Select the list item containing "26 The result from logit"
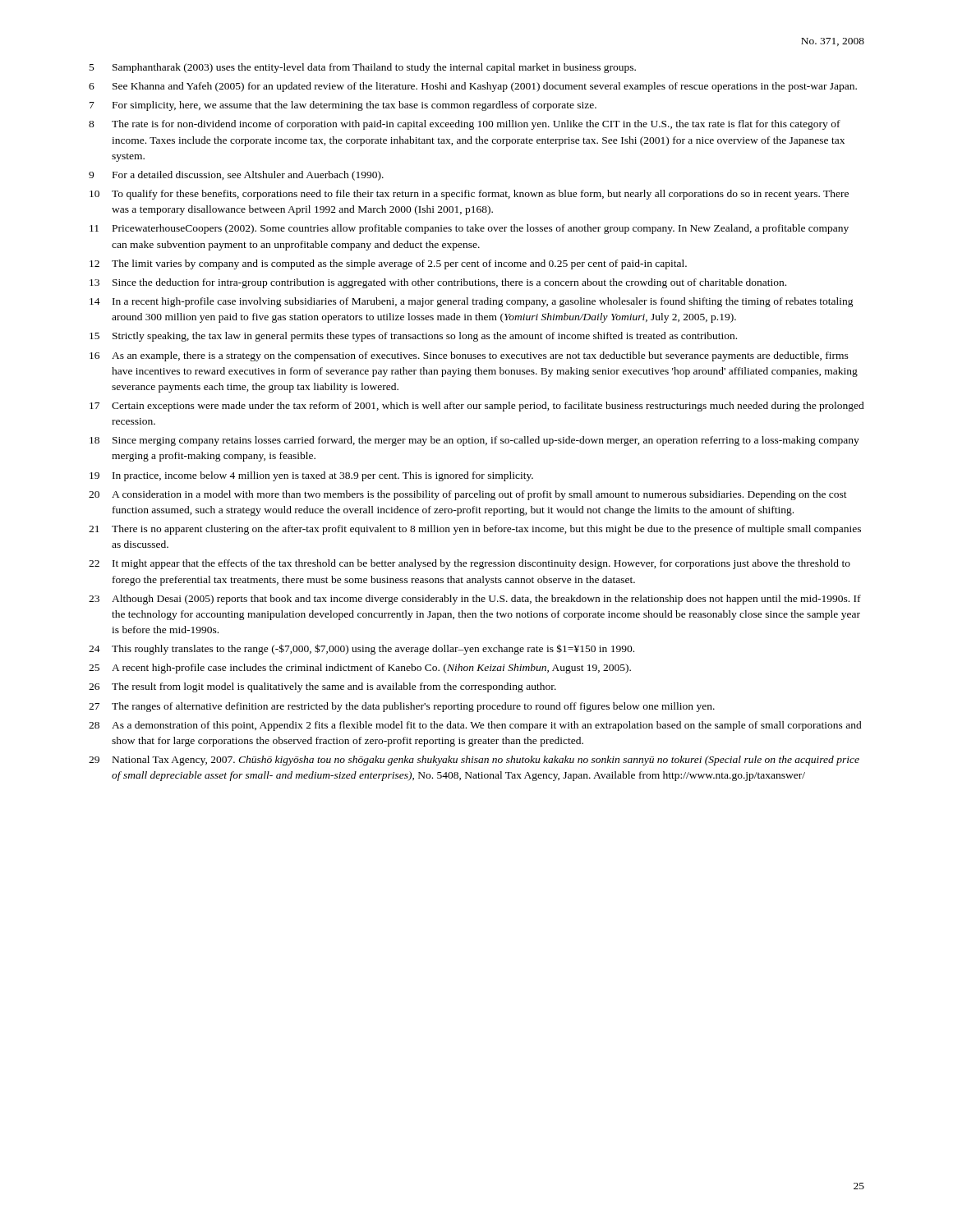 click(476, 687)
